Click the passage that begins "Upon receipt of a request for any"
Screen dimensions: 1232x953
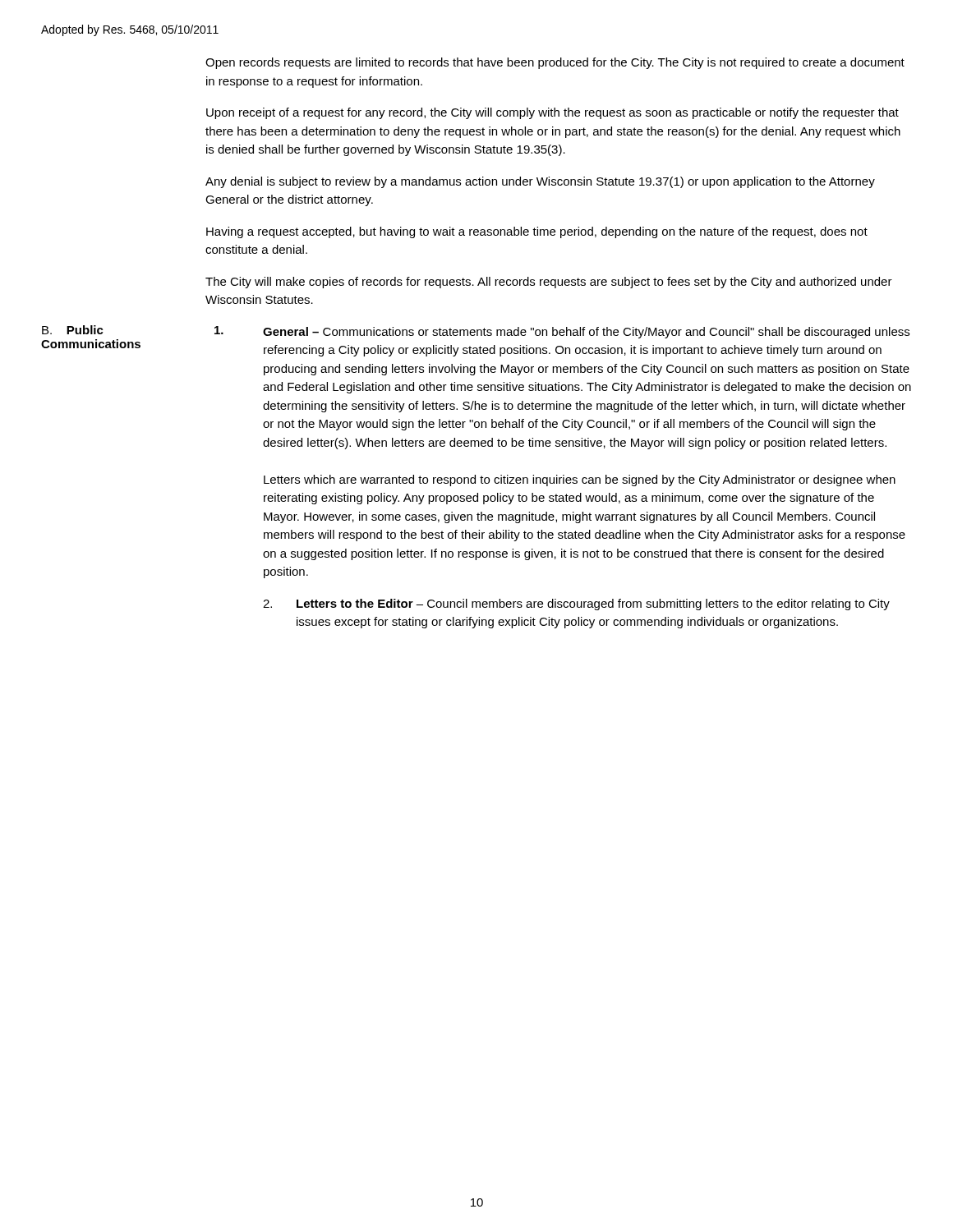point(553,131)
